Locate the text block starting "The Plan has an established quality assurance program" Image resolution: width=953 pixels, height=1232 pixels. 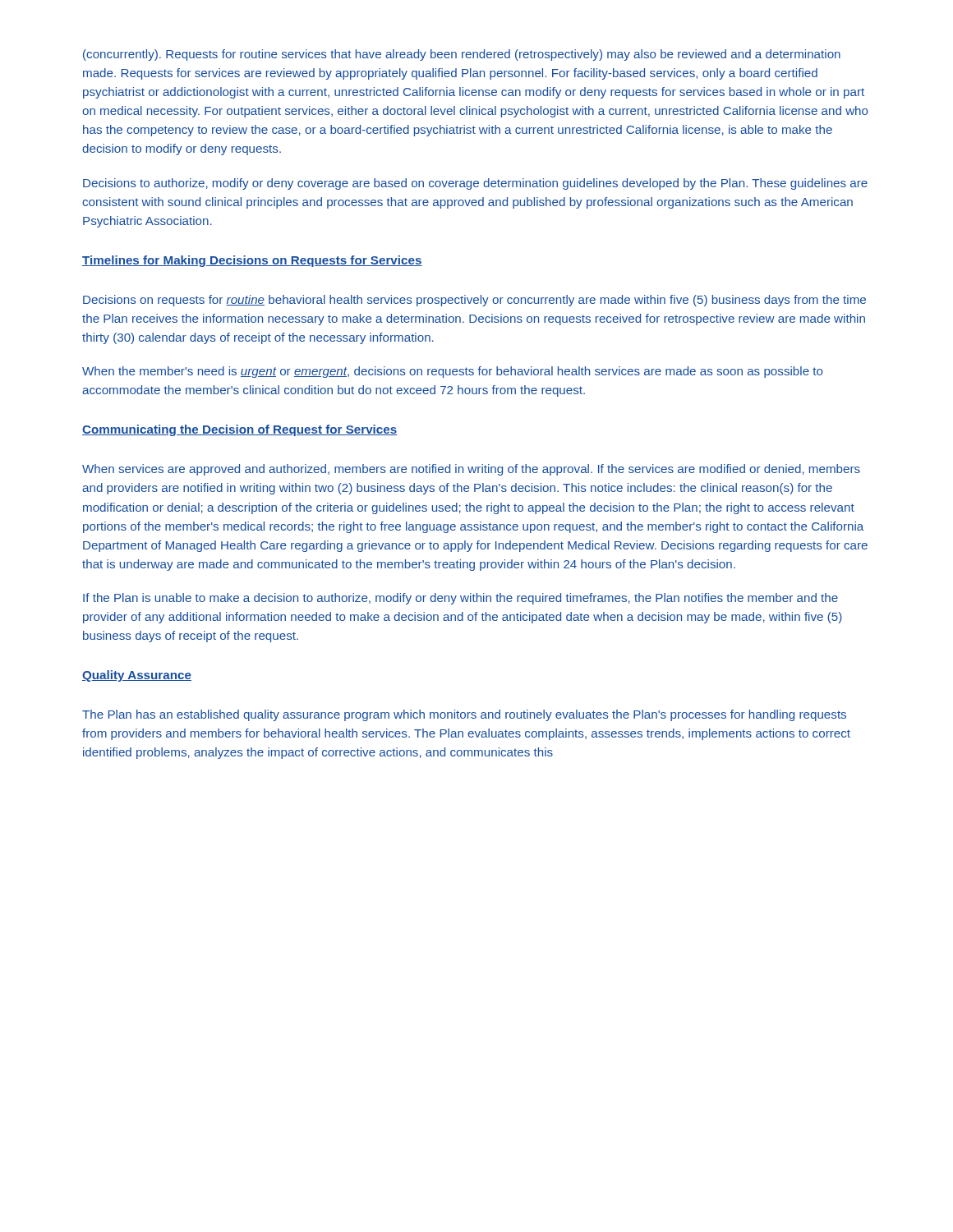(466, 733)
